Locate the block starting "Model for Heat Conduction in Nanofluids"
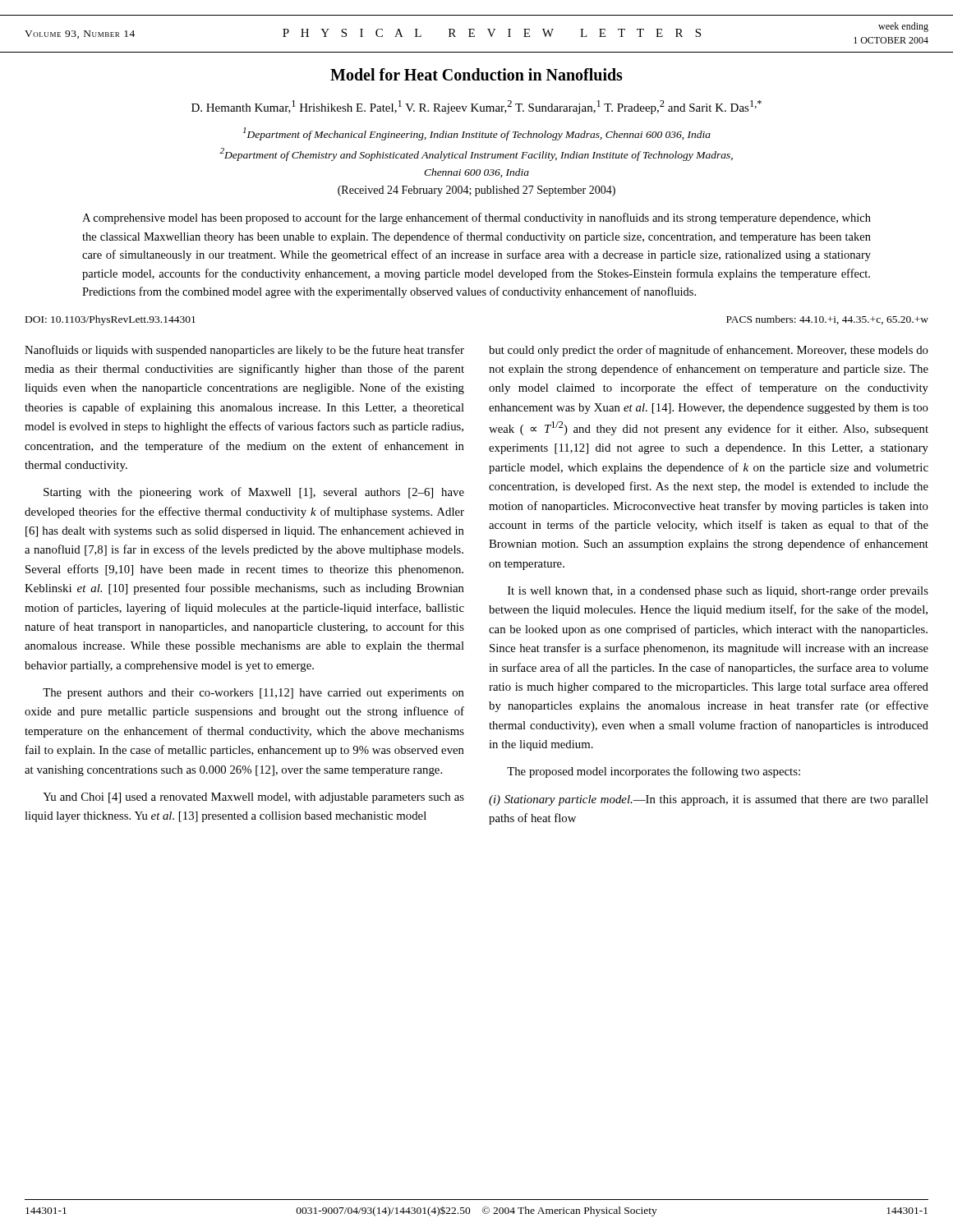 tap(476, 75)
